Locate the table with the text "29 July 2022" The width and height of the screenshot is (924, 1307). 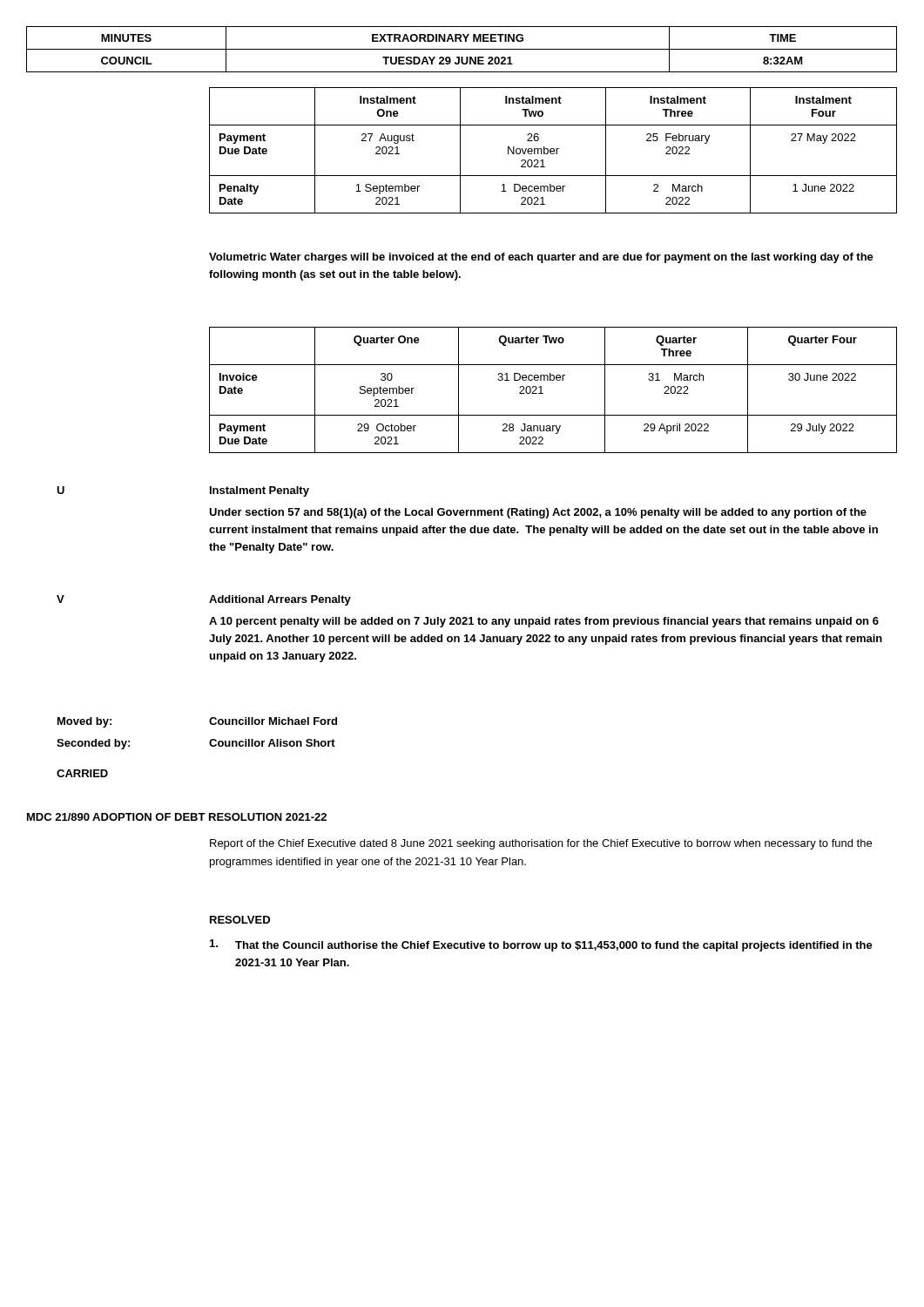tap(553, 390)
